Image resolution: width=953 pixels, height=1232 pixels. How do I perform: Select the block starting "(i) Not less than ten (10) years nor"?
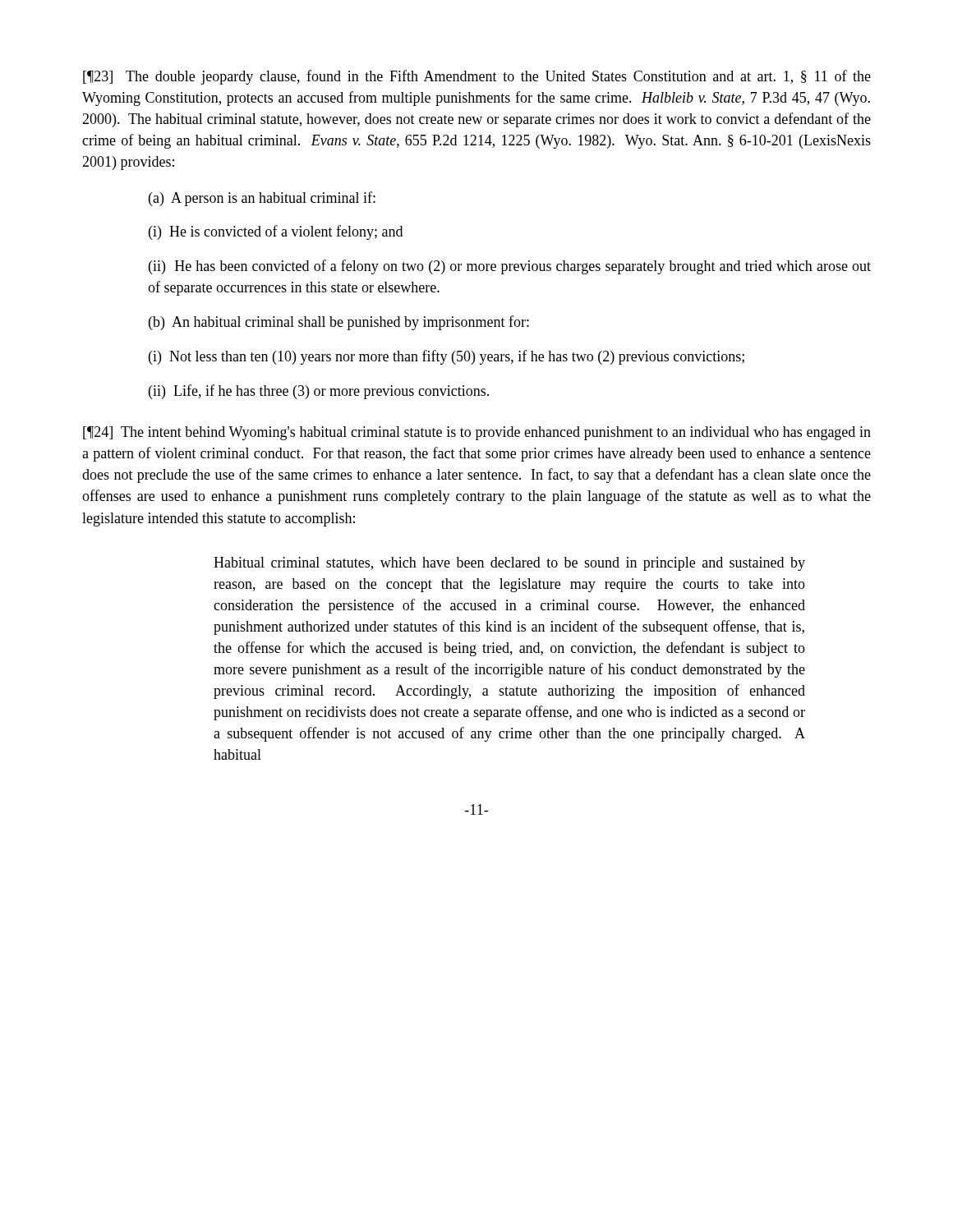509,356
